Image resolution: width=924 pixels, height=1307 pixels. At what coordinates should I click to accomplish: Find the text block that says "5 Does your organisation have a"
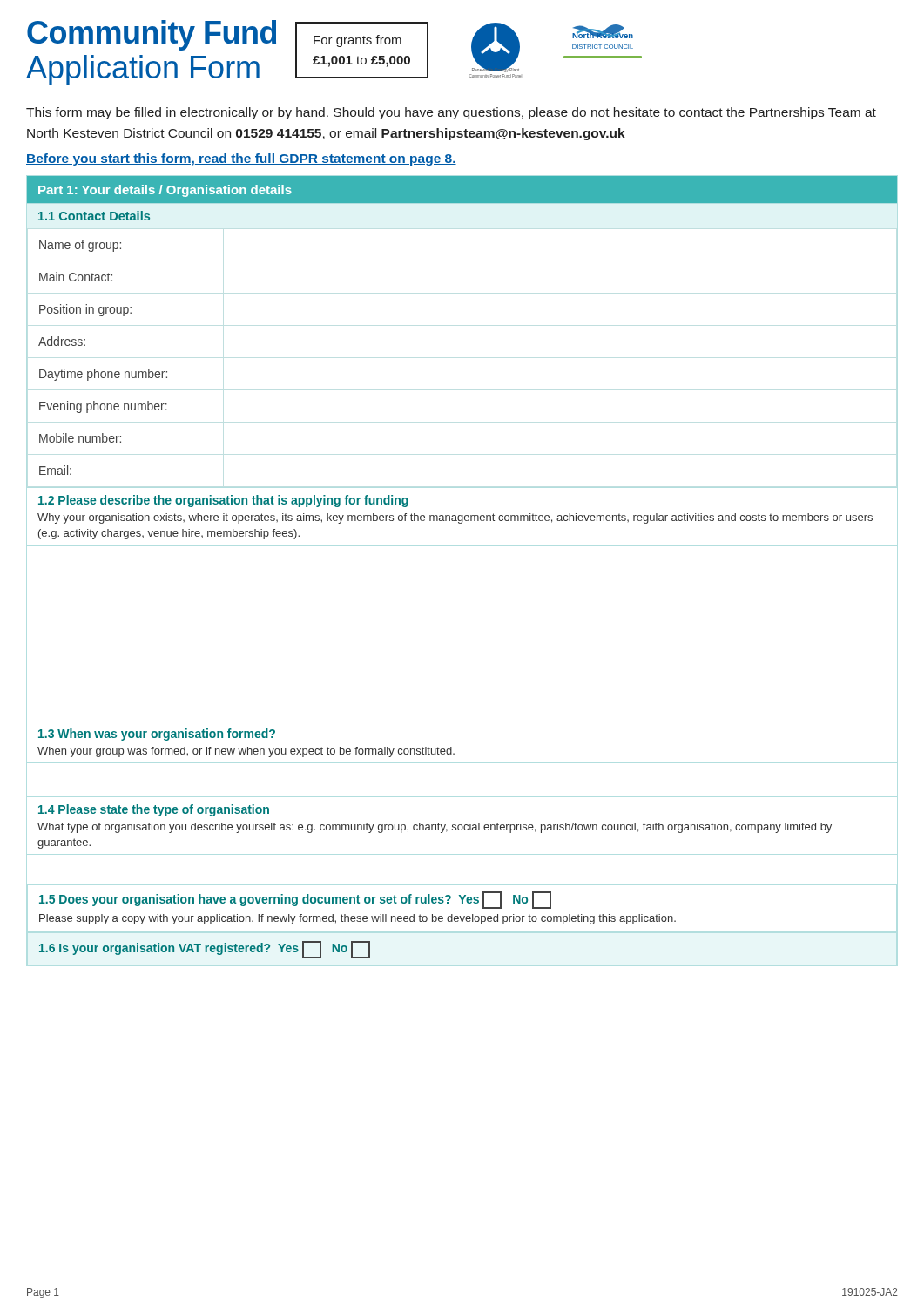point(357,908)
